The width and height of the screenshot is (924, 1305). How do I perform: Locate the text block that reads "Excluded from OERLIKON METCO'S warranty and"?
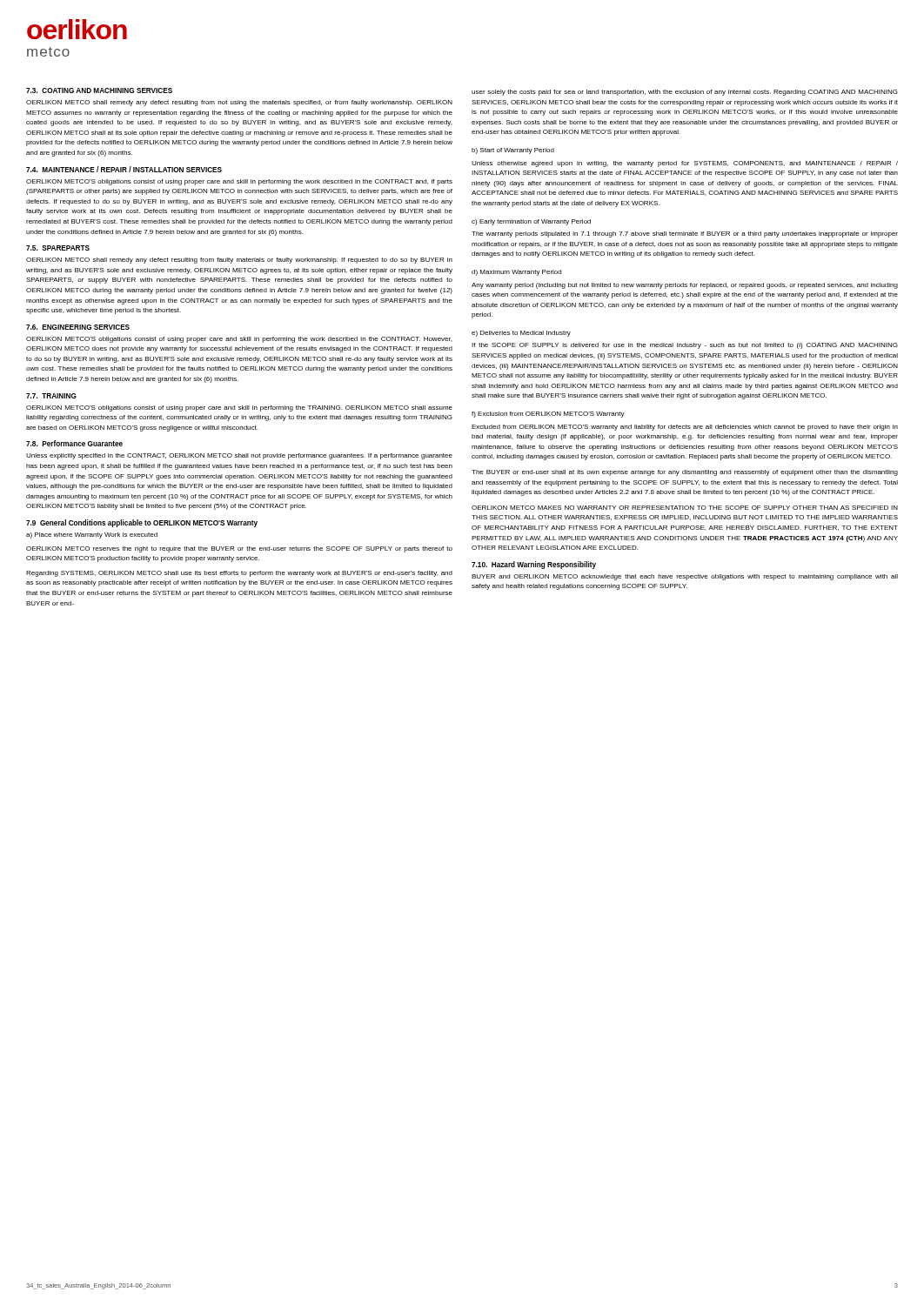click(685, 442)
